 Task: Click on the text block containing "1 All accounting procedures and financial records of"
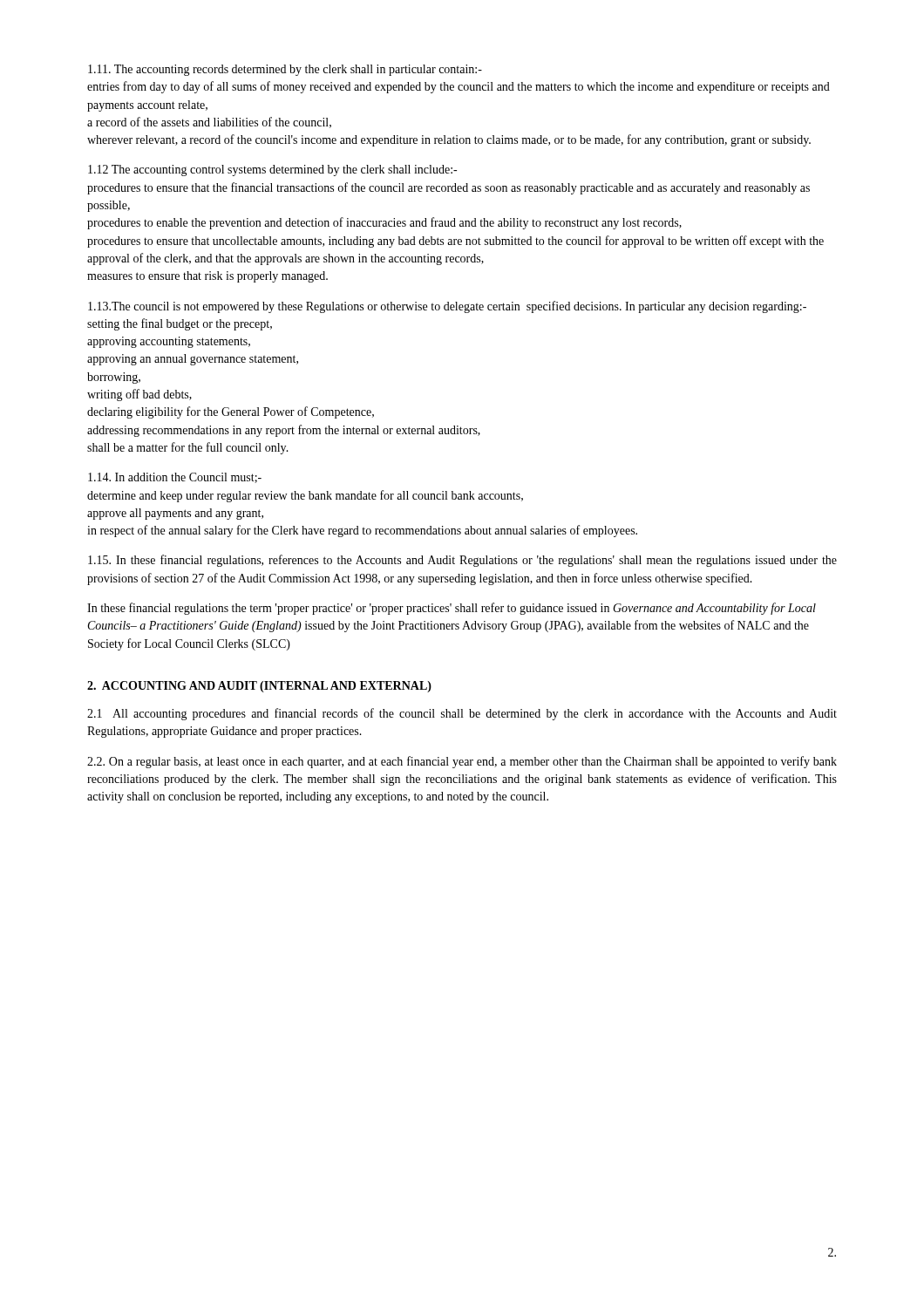[462, 722]
